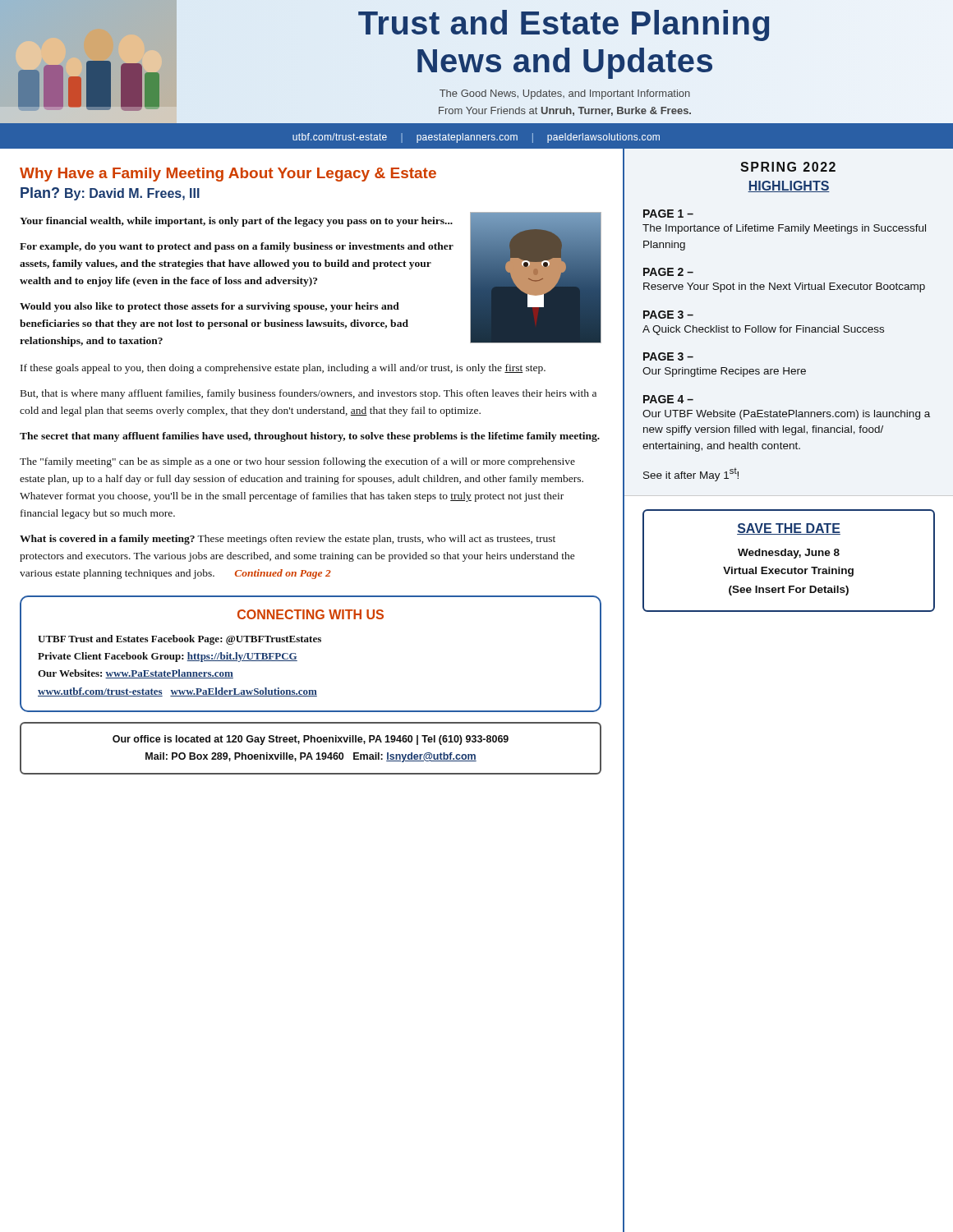Locate the block of text that opens with "PAGE 4 – Our UTBF Website"
The width and height of the screenshot is (953, 1232).
(789, 423)
